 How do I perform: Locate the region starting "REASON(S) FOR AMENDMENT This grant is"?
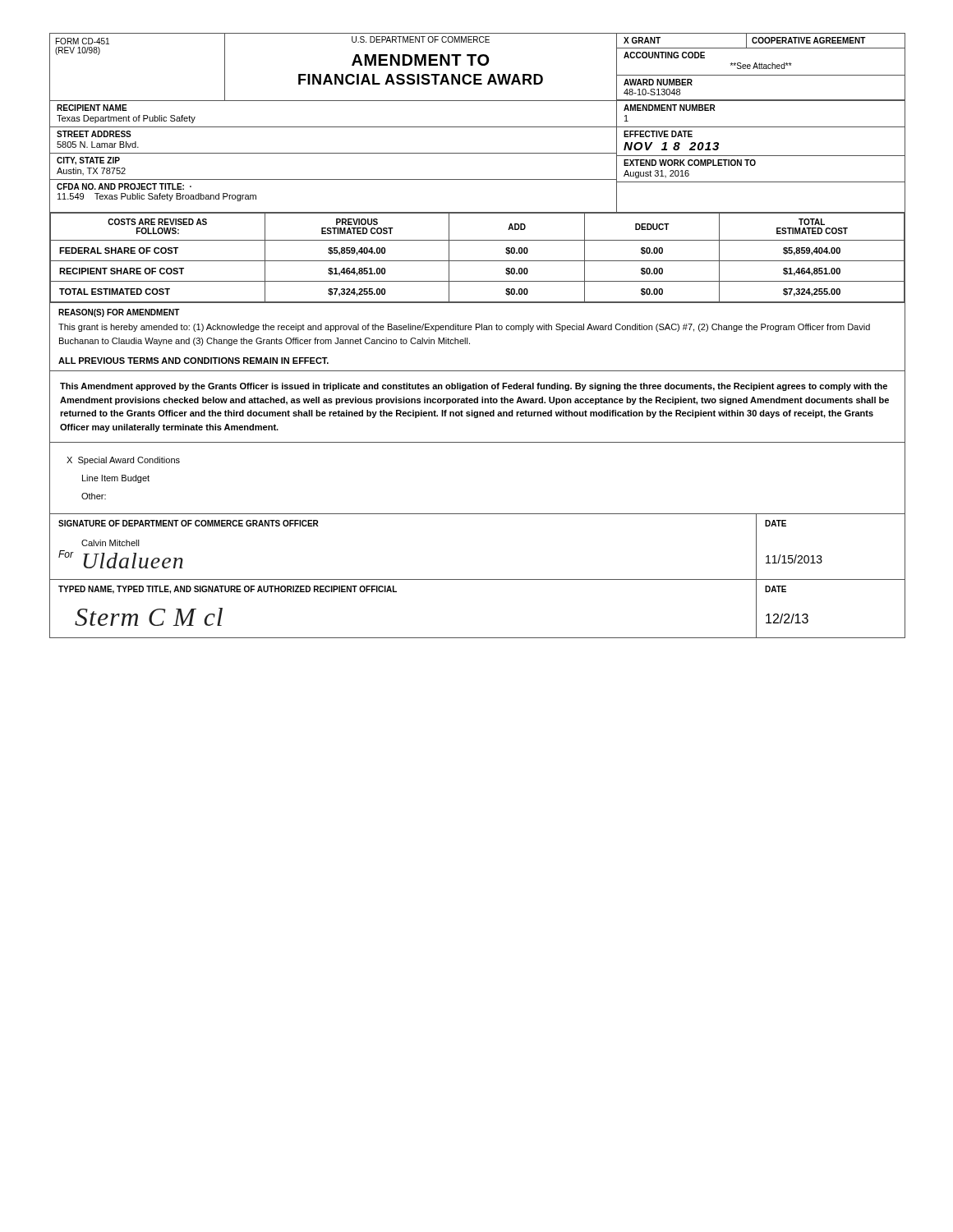tap(477, 337)
